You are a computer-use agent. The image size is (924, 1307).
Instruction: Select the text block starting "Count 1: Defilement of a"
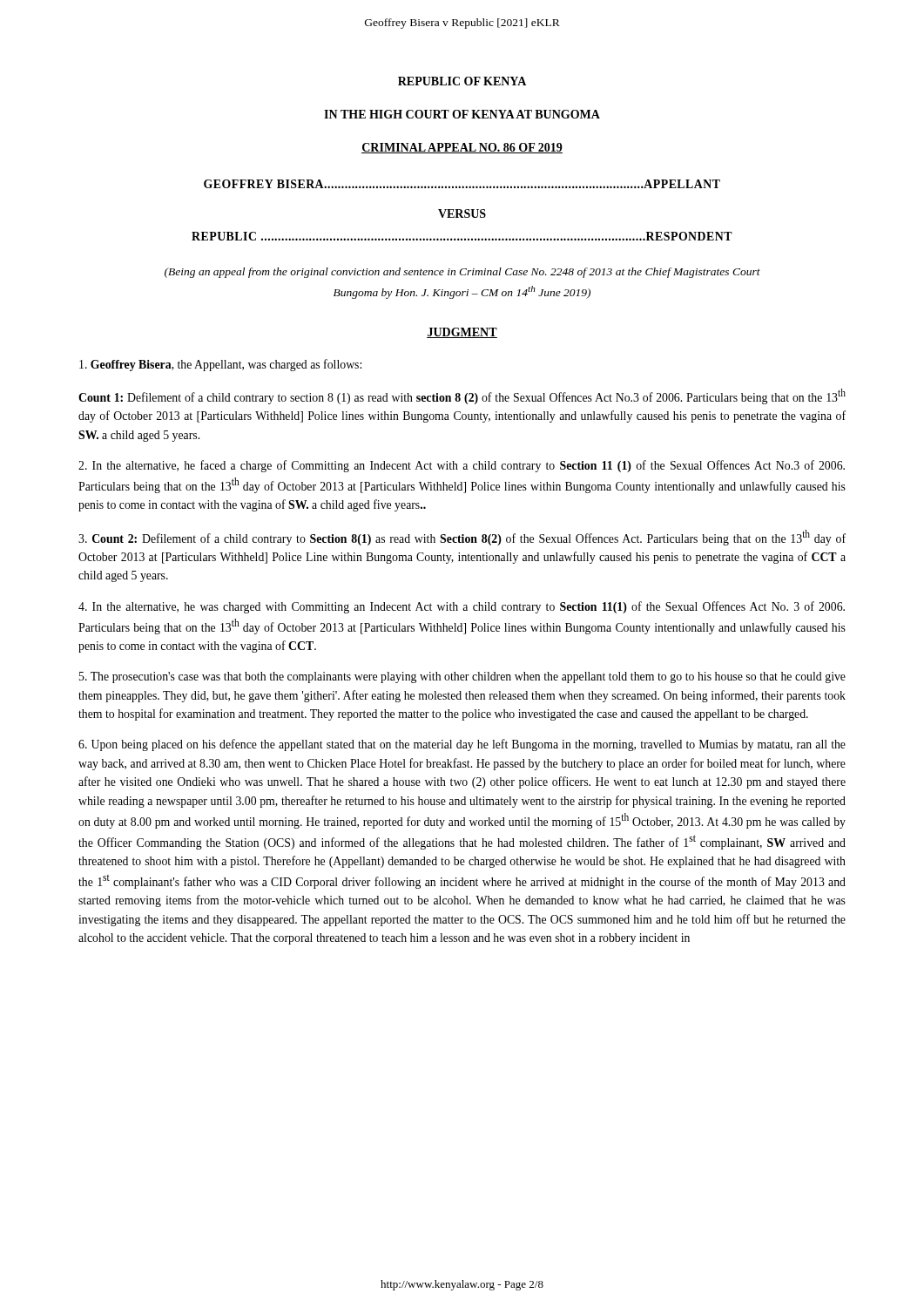click(x=462, y=415)
